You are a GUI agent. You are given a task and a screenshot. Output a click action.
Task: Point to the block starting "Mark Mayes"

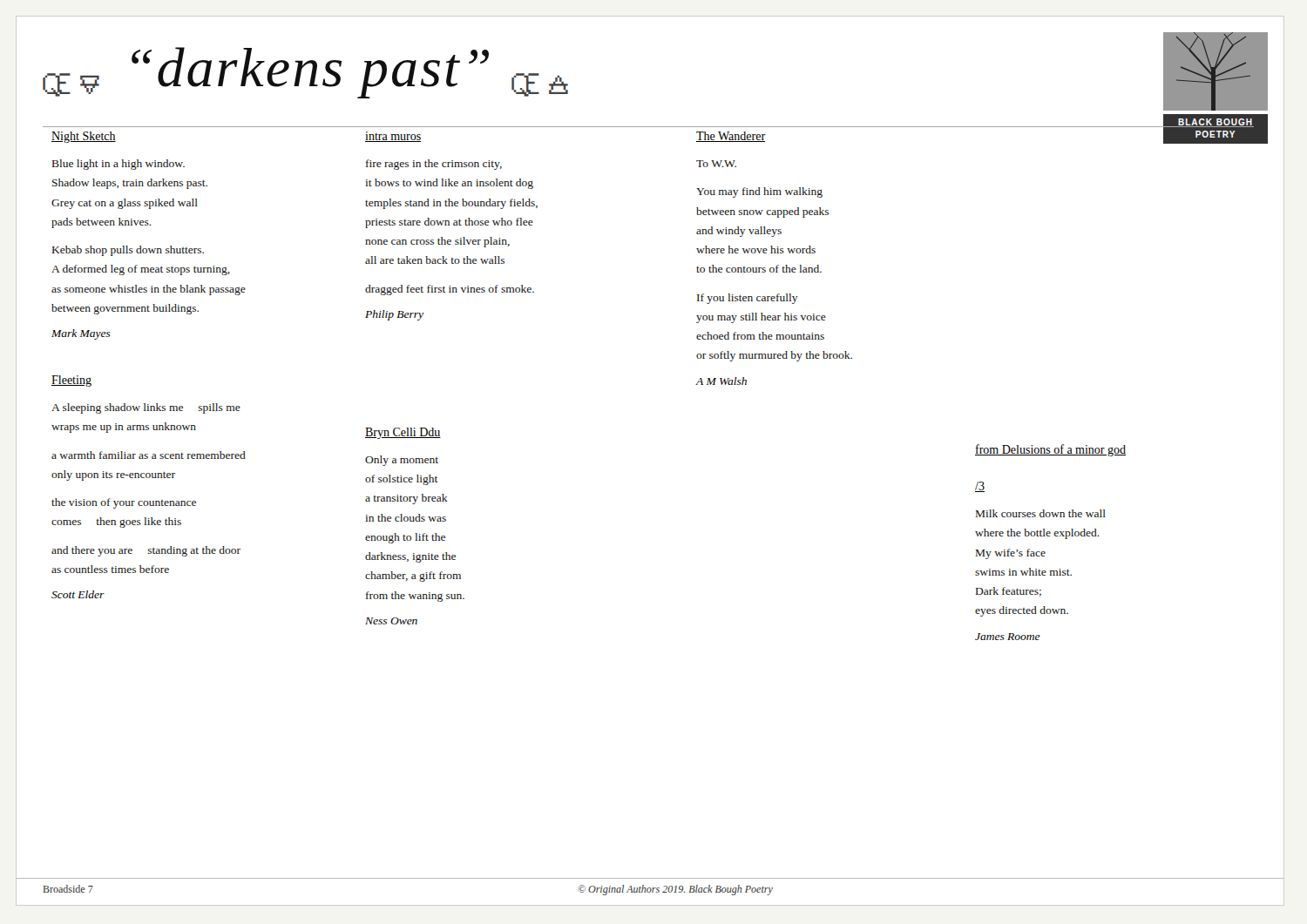click(x=81, y=333)
